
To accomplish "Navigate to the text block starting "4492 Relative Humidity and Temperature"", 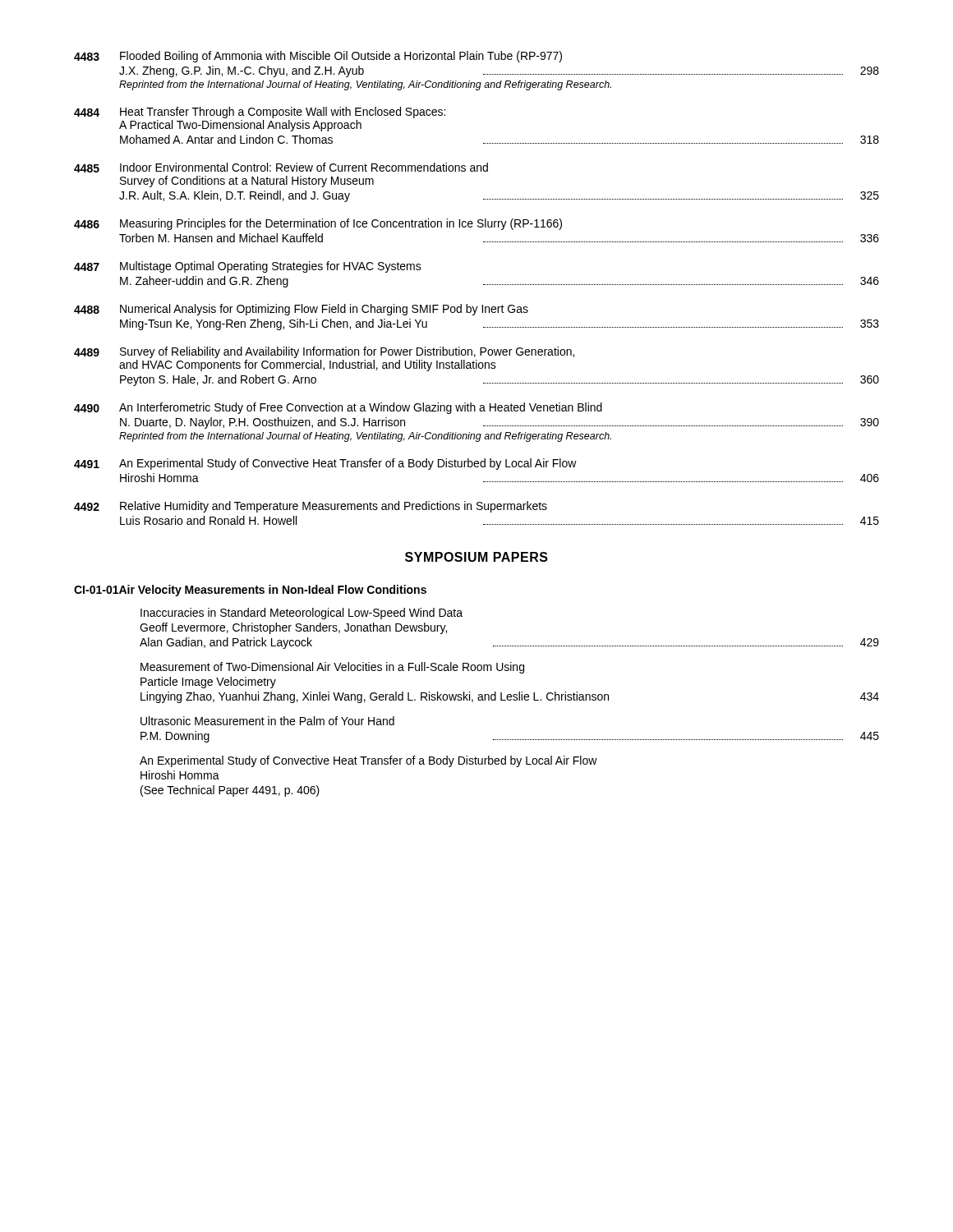I will coord(476,513).
